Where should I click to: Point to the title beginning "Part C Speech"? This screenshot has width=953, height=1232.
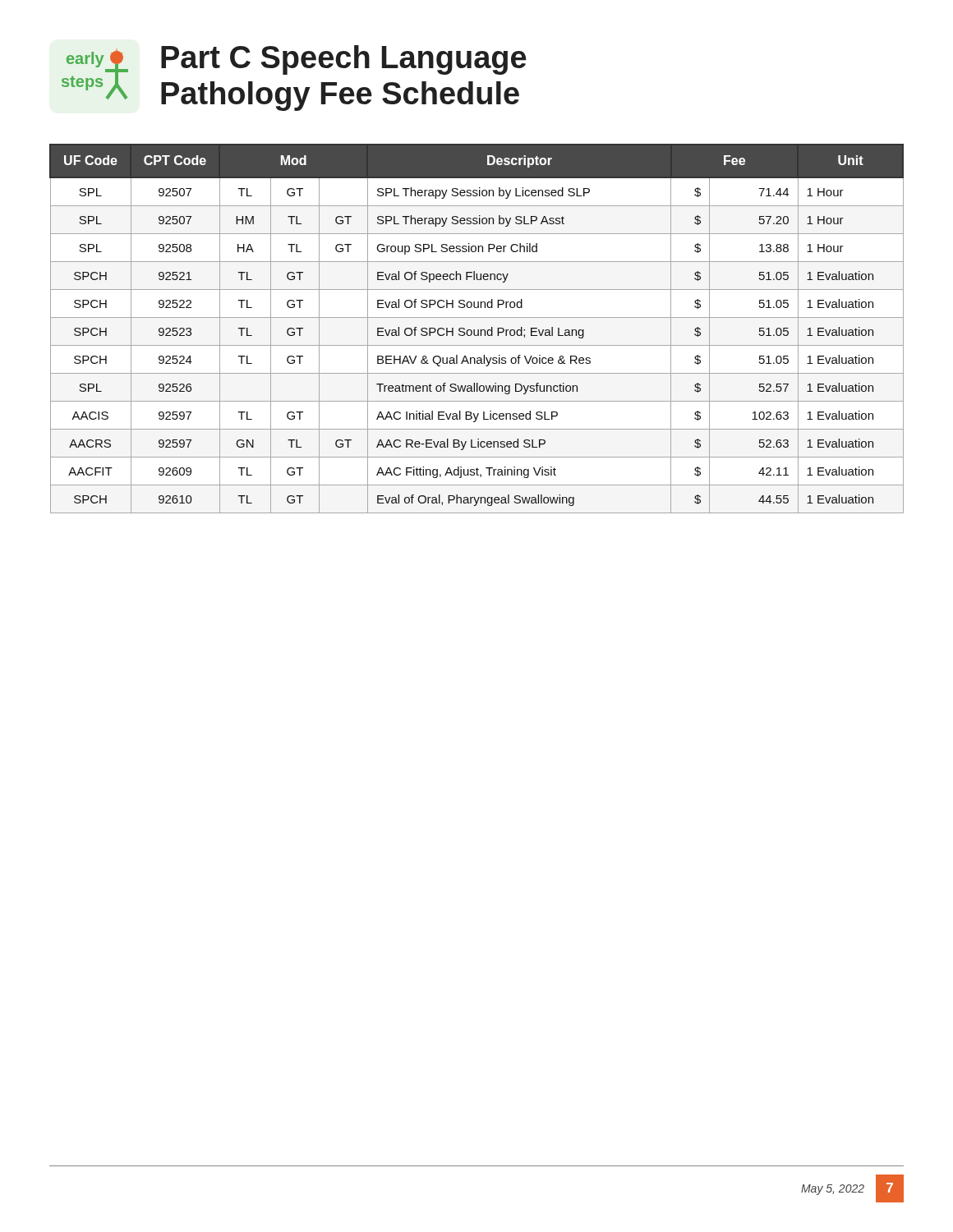[x=343, y=76]
